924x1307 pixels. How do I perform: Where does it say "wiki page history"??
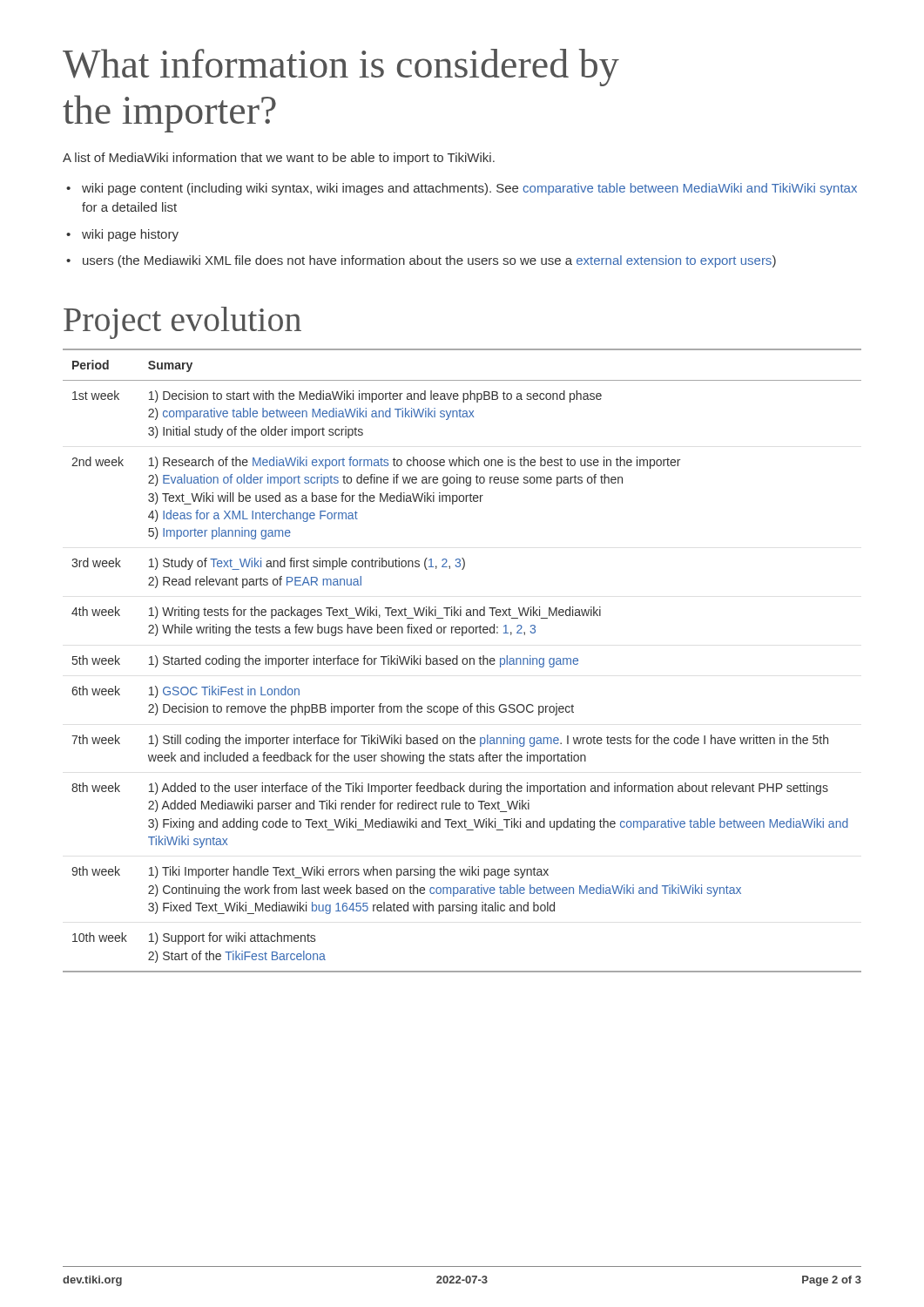coord(130,234)
